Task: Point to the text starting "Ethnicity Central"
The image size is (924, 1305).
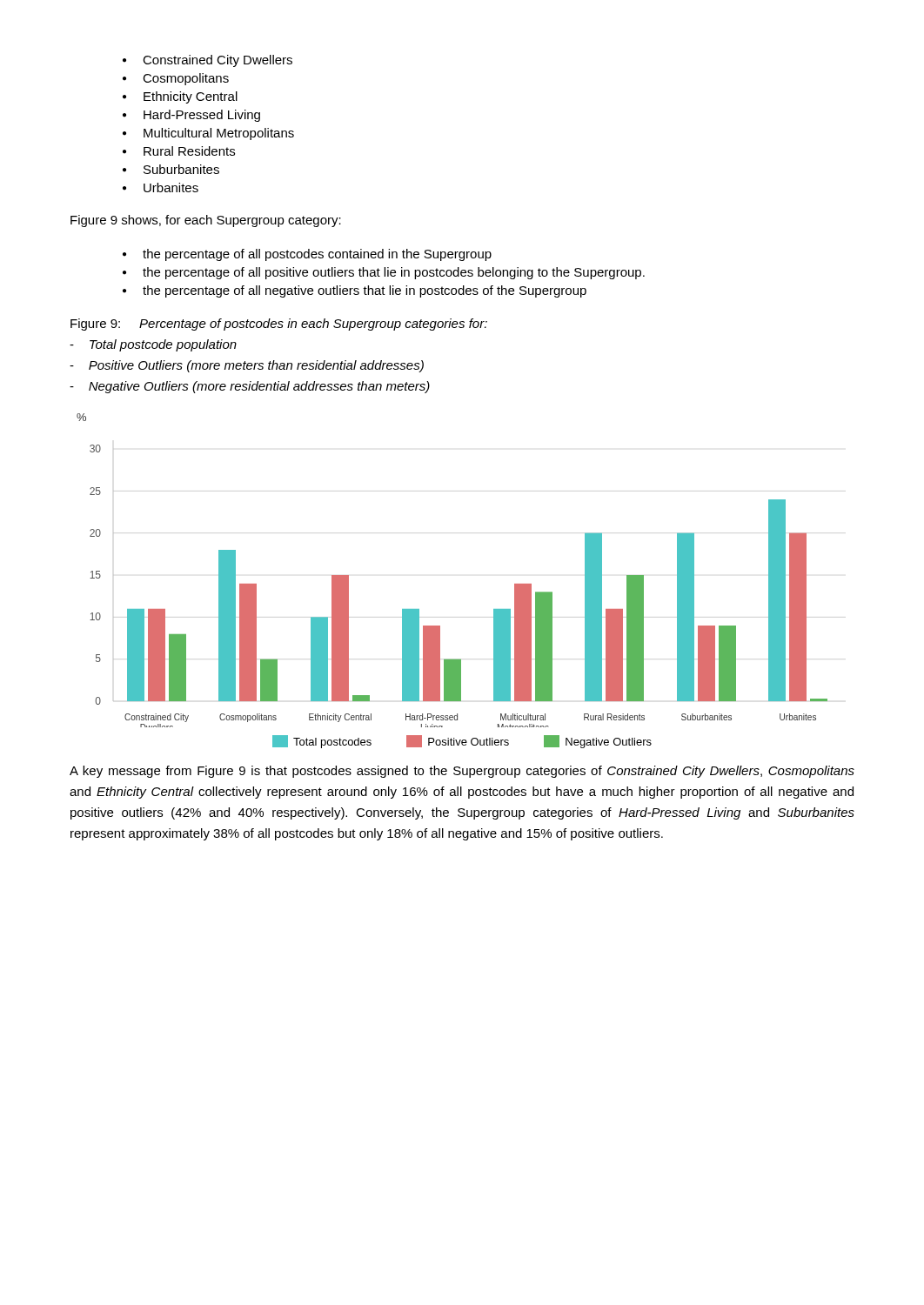Action: pos(180,97)
